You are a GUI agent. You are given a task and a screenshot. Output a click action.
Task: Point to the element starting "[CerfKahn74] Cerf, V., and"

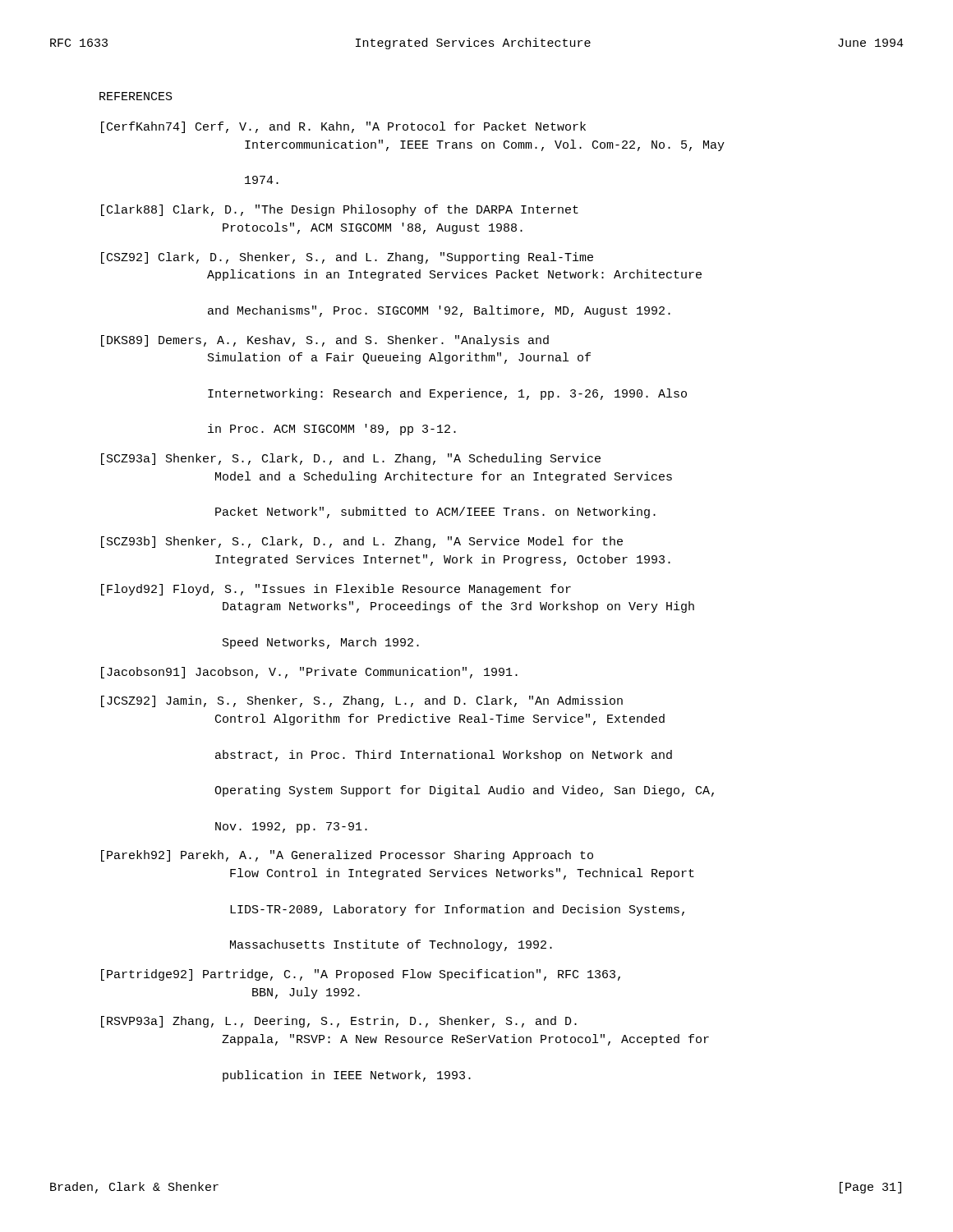(485, 156)
